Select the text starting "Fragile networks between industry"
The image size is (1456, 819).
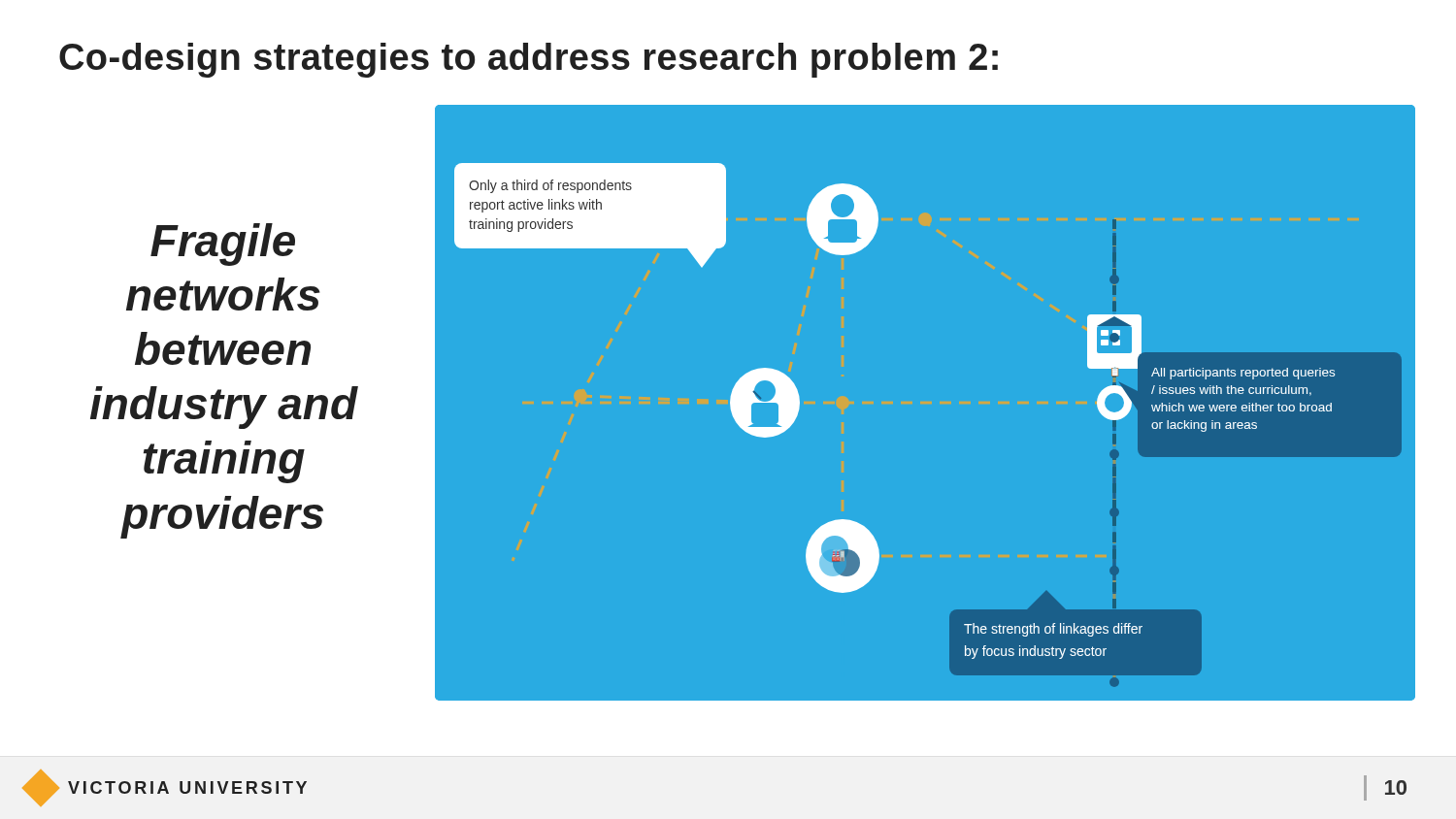point(223,377)
